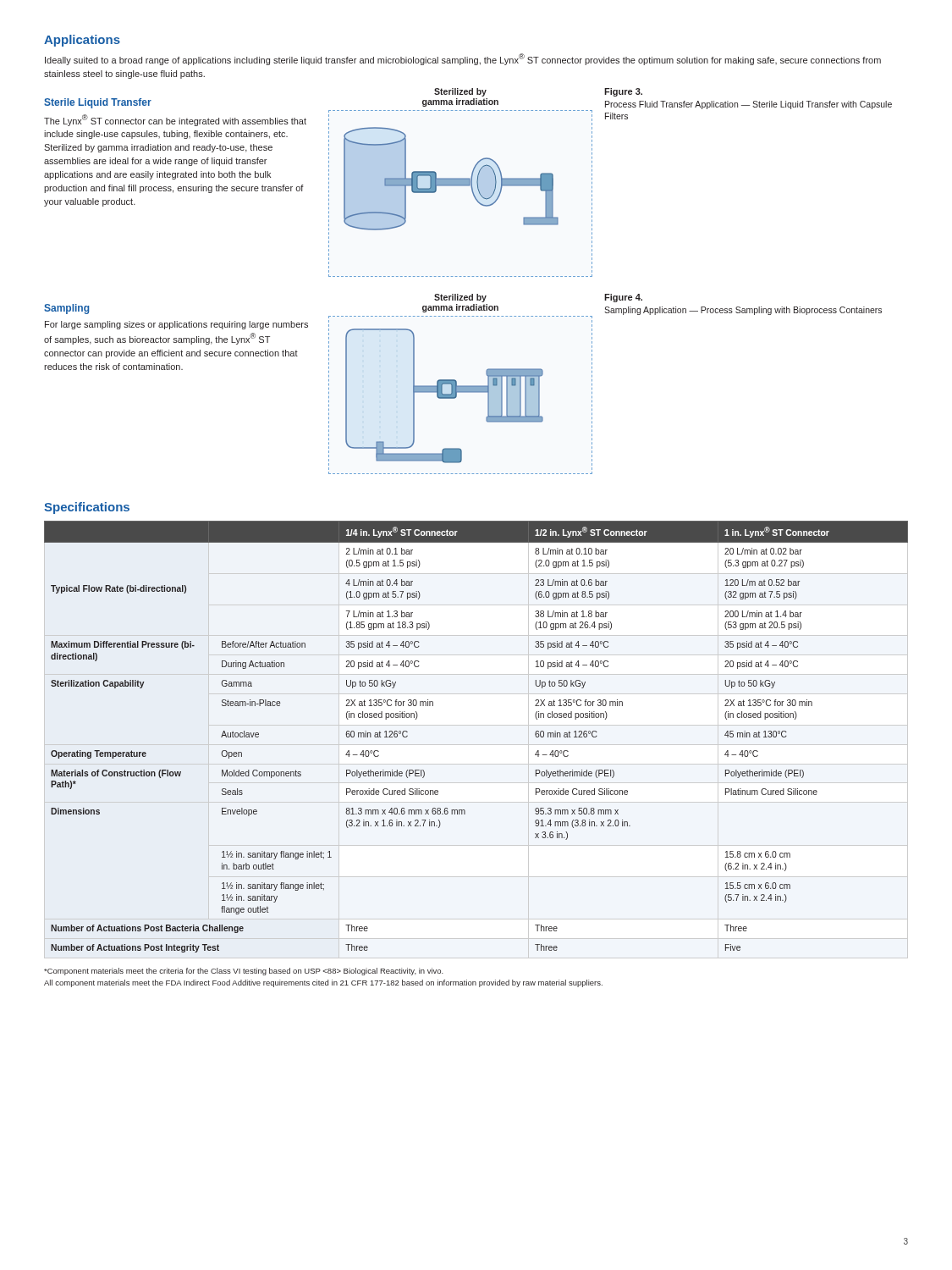Screen dimensions: 1270x952
Task: Navigate to the block starting "For large sampling sizes or"
Action: 179,346
